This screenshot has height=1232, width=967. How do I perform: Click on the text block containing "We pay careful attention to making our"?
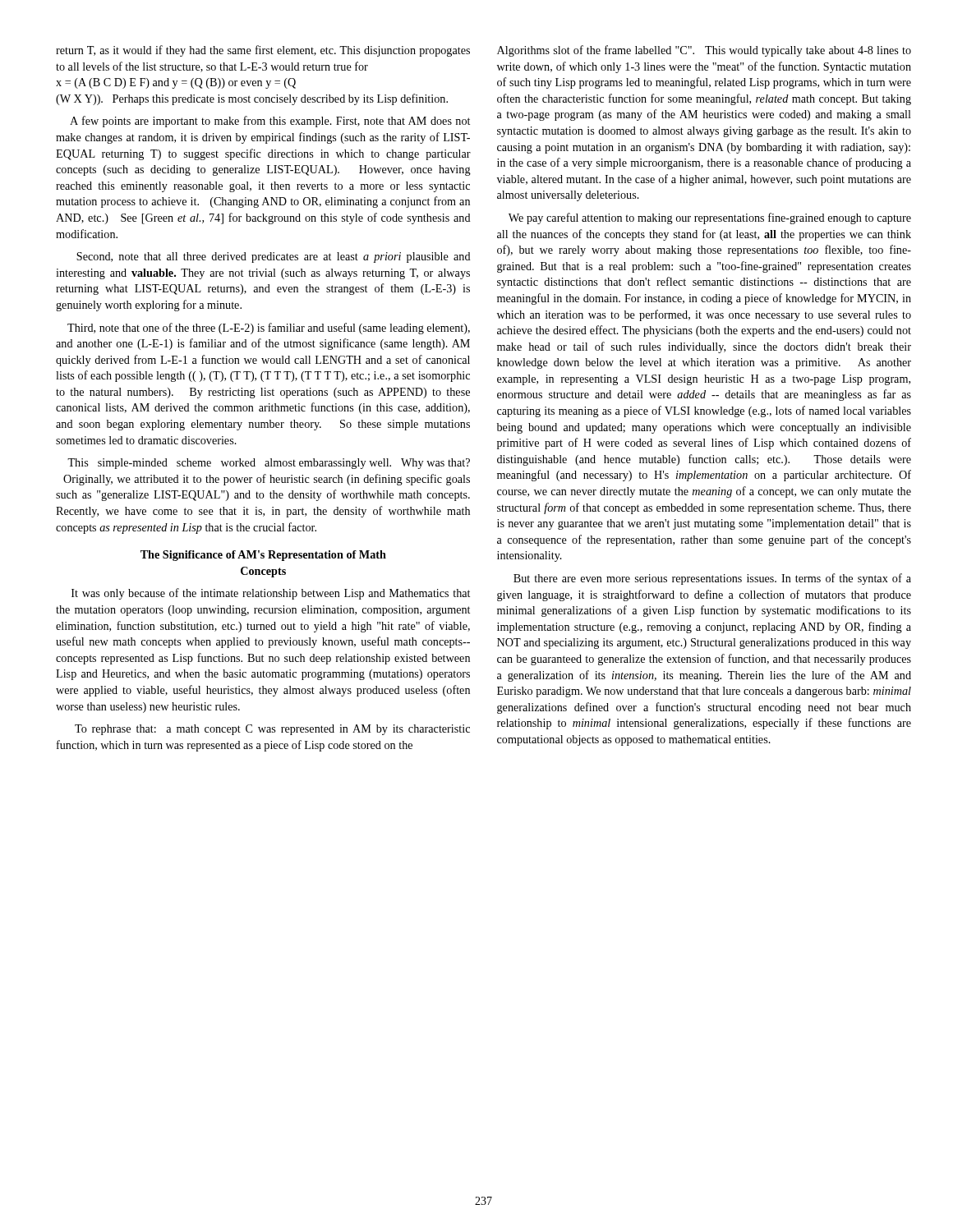coord(704,387)
